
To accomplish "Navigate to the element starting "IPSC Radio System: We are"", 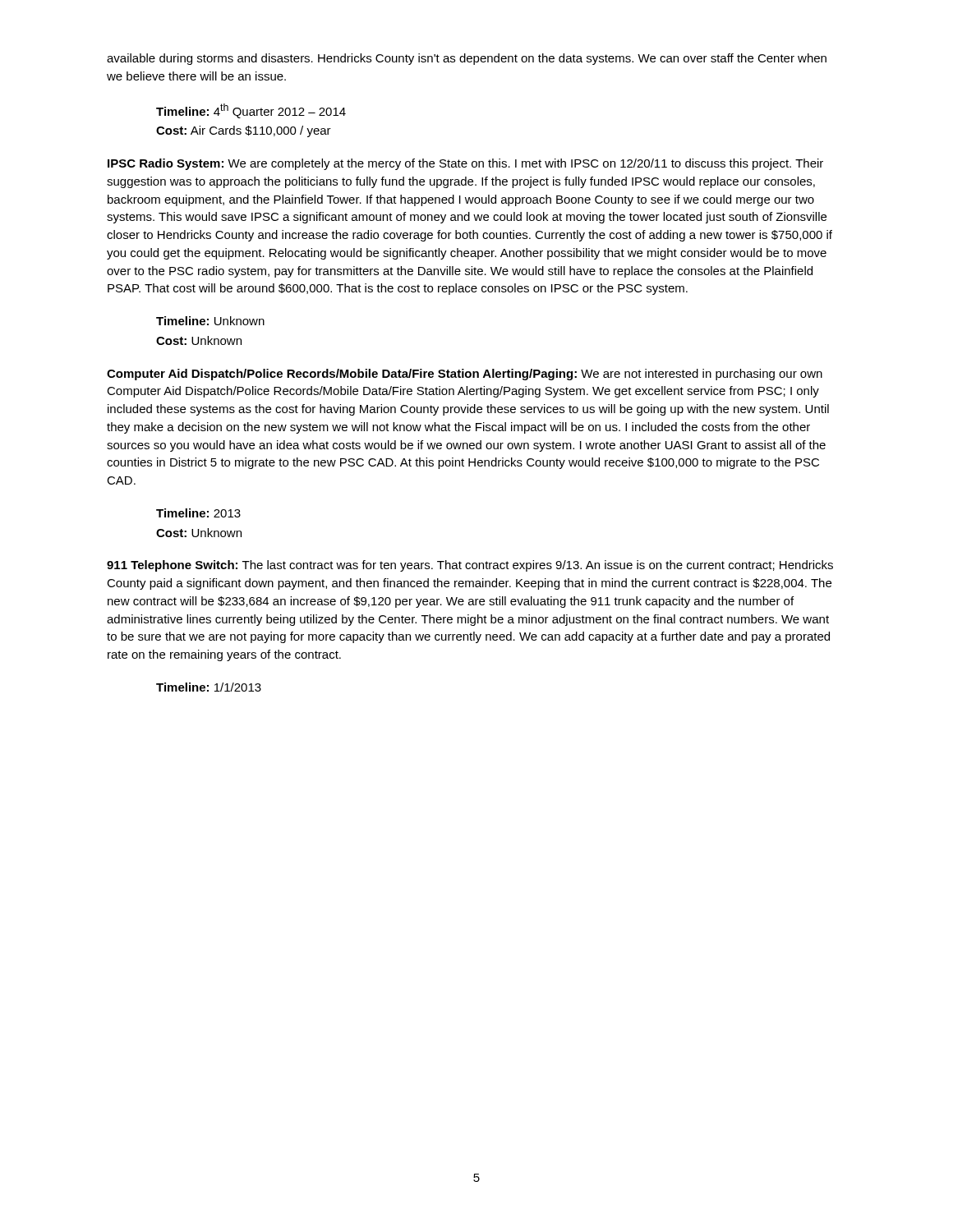I will coord(470,226).
